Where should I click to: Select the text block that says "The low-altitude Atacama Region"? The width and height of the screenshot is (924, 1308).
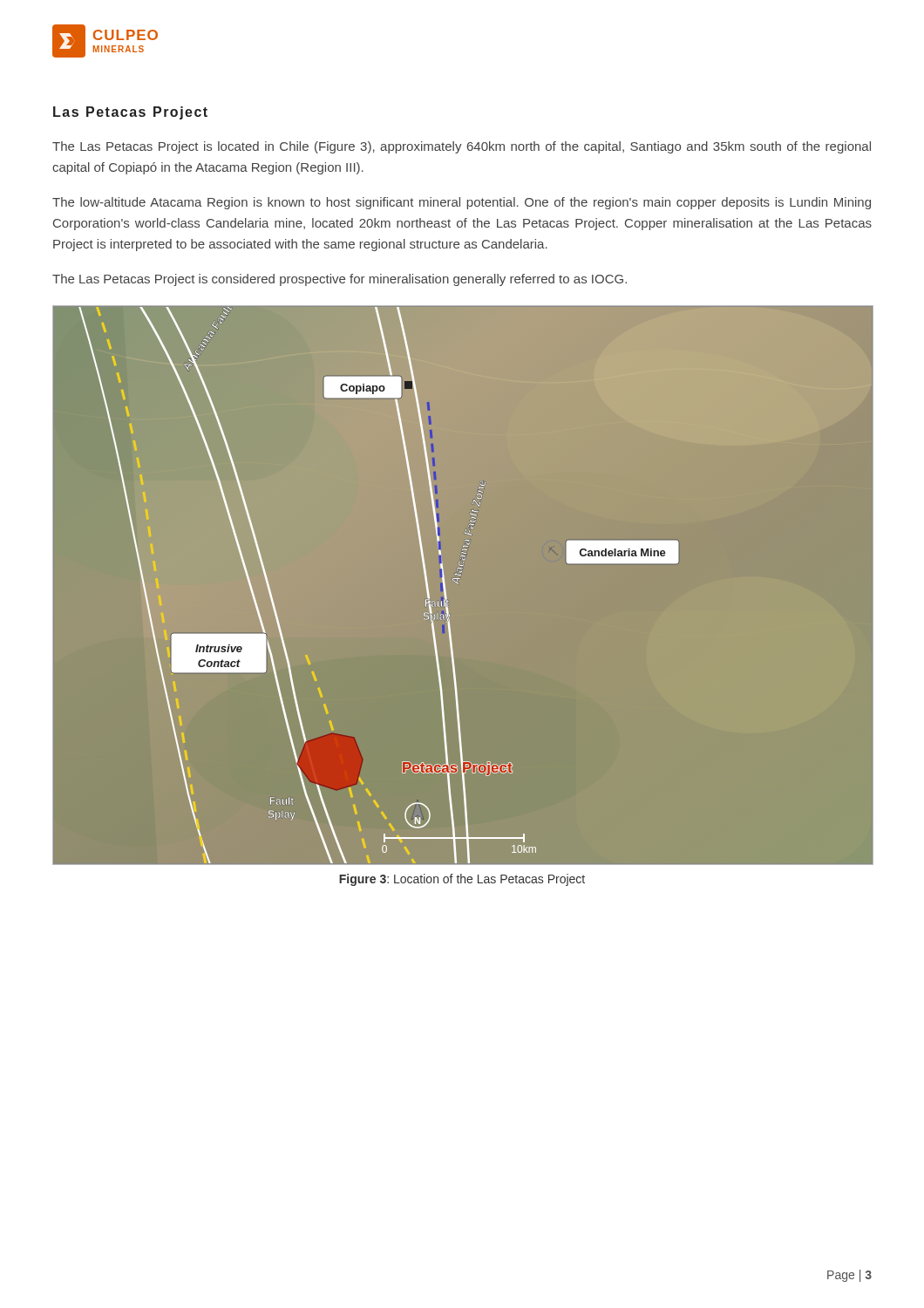coord(462,223)
